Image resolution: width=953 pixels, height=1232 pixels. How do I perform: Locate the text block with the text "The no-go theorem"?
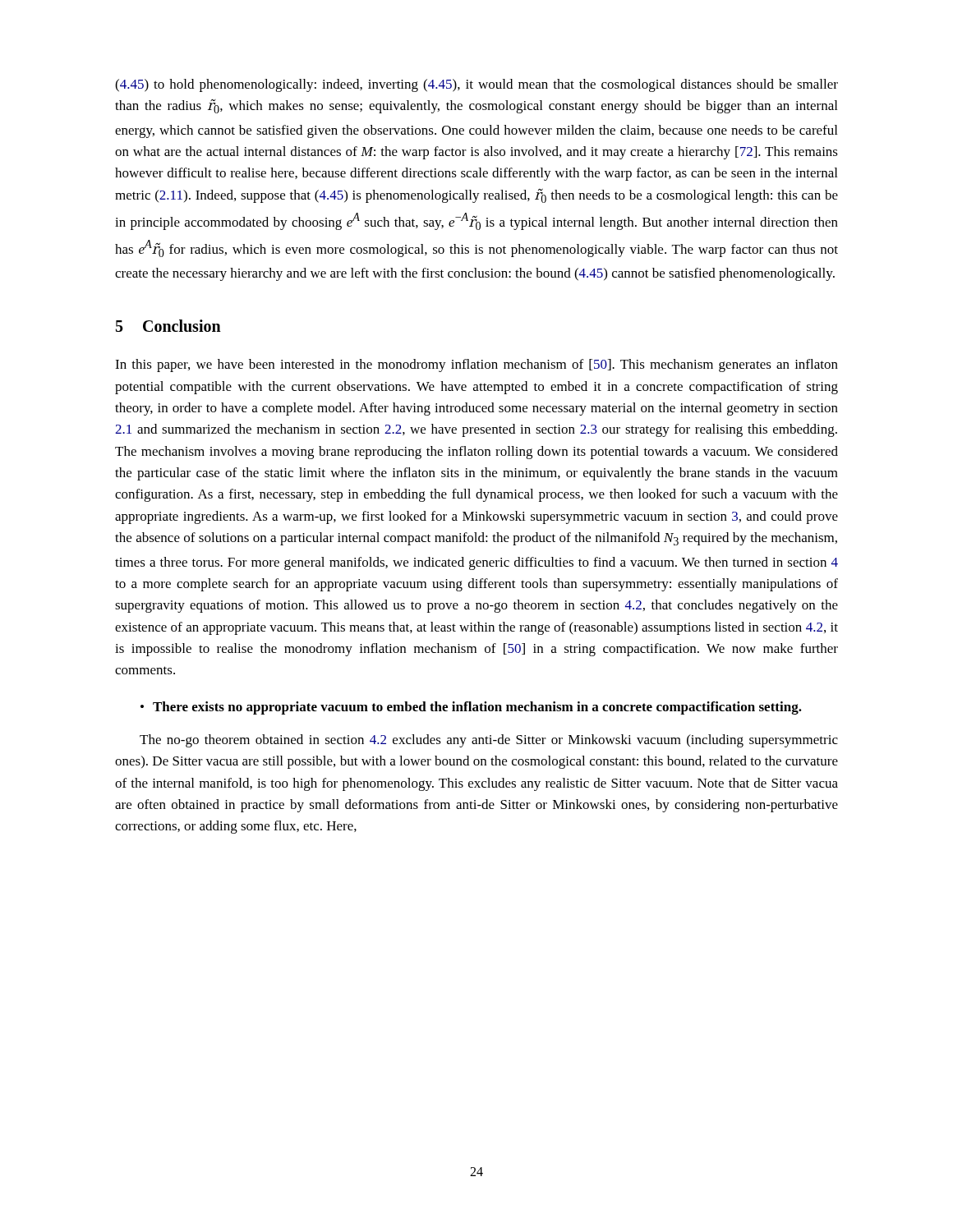(x=476, y=783)
